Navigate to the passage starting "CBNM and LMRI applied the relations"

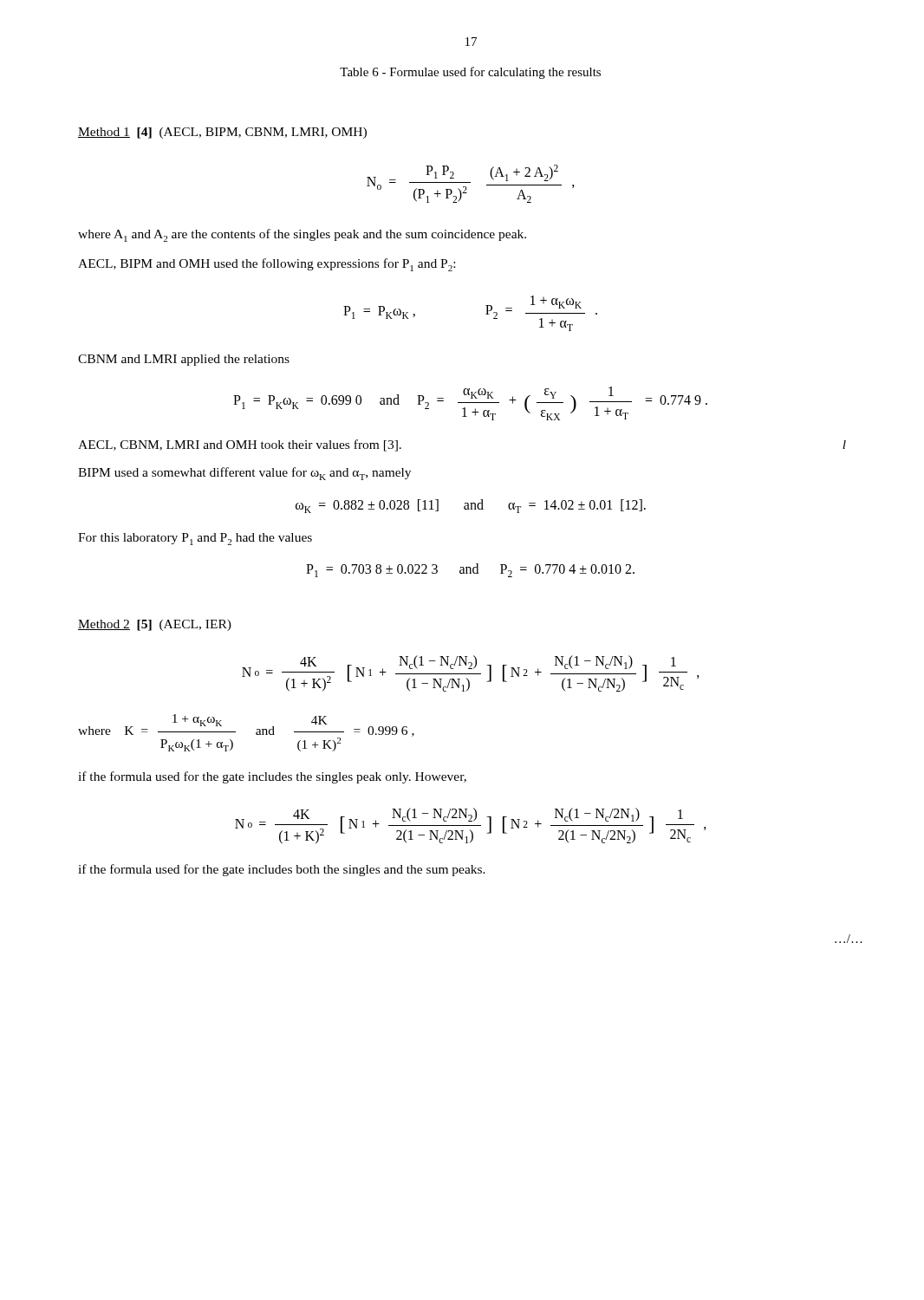point(184,358)
